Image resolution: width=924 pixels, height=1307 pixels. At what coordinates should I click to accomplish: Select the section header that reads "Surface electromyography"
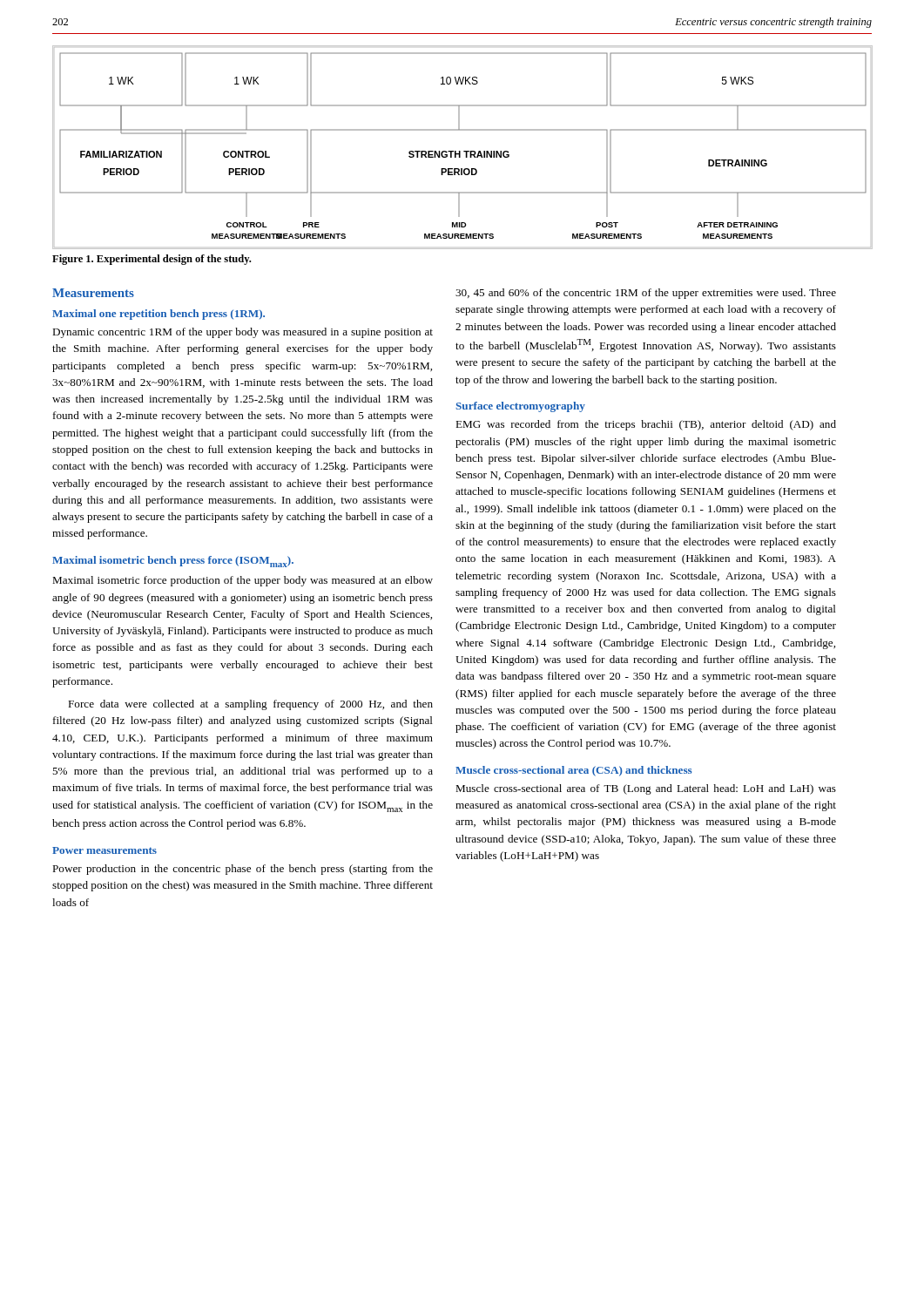coord(520,406)
